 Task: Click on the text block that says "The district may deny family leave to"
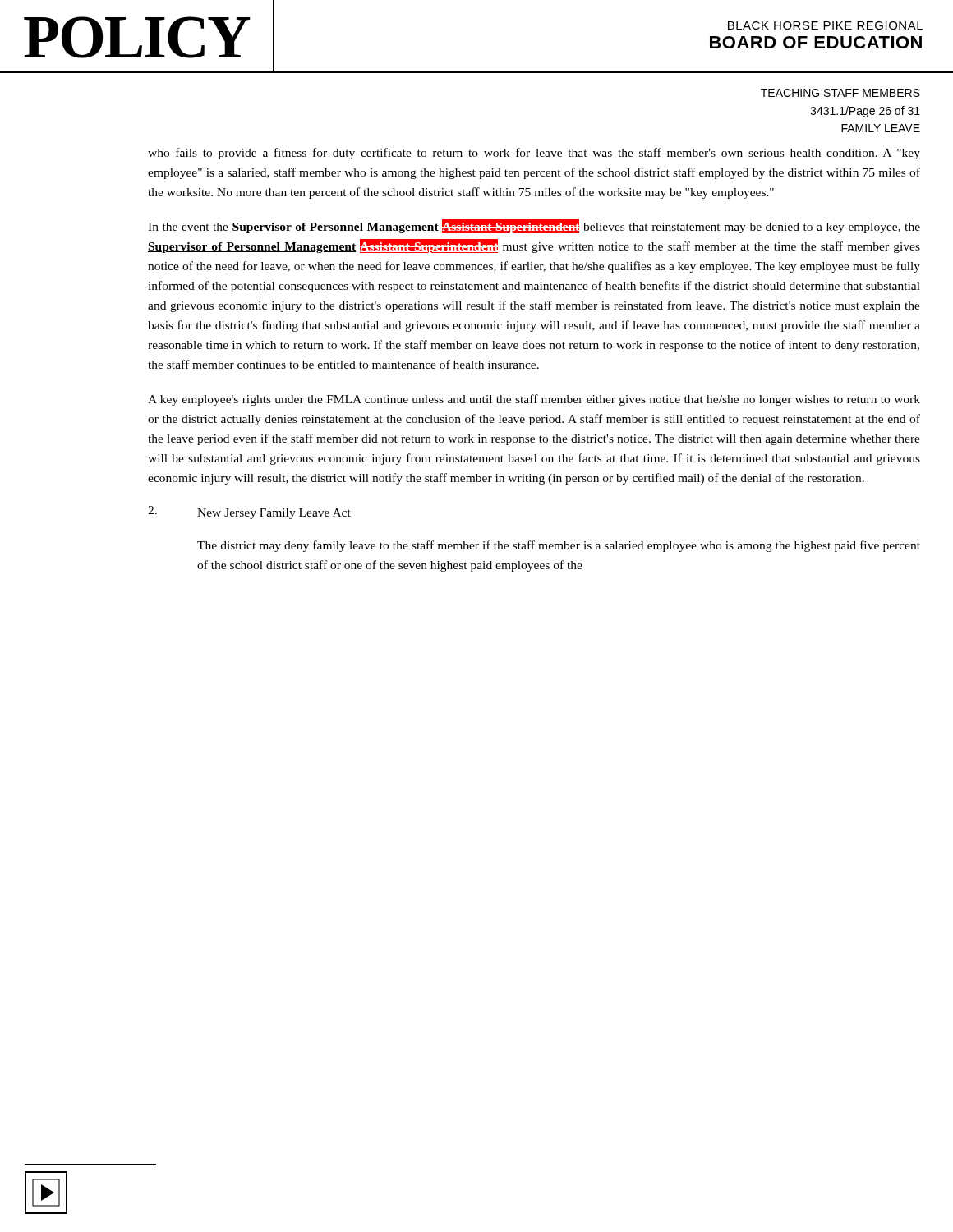coord(559,555)
